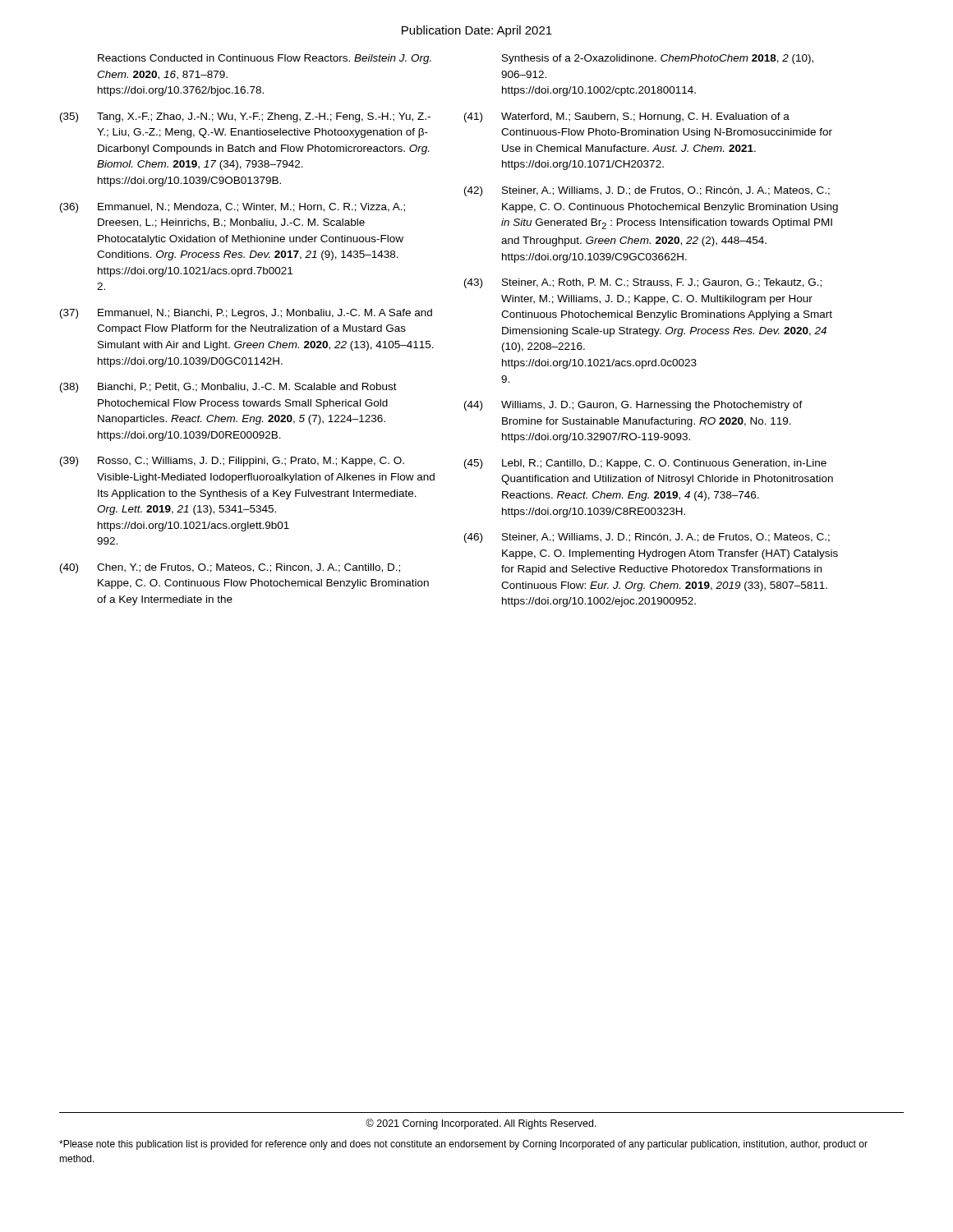The width and height of the screenshot is (953, 1232).
Task: Locate the text block starting "(39) Rosso, C.; Williams, J."
Action: [x=248, y=501]
